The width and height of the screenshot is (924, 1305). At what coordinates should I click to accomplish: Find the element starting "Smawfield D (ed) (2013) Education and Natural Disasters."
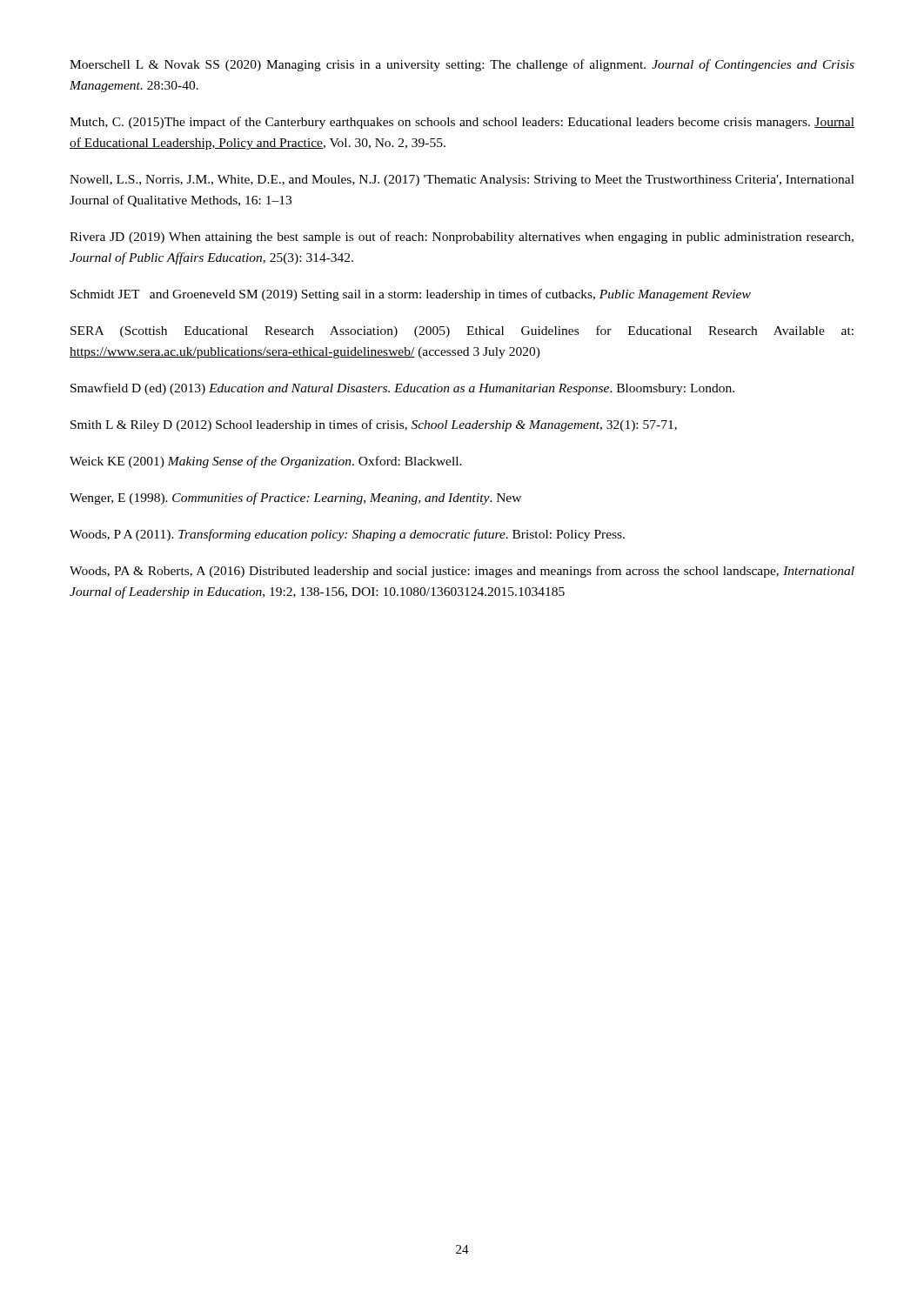(x=462, y=388)
